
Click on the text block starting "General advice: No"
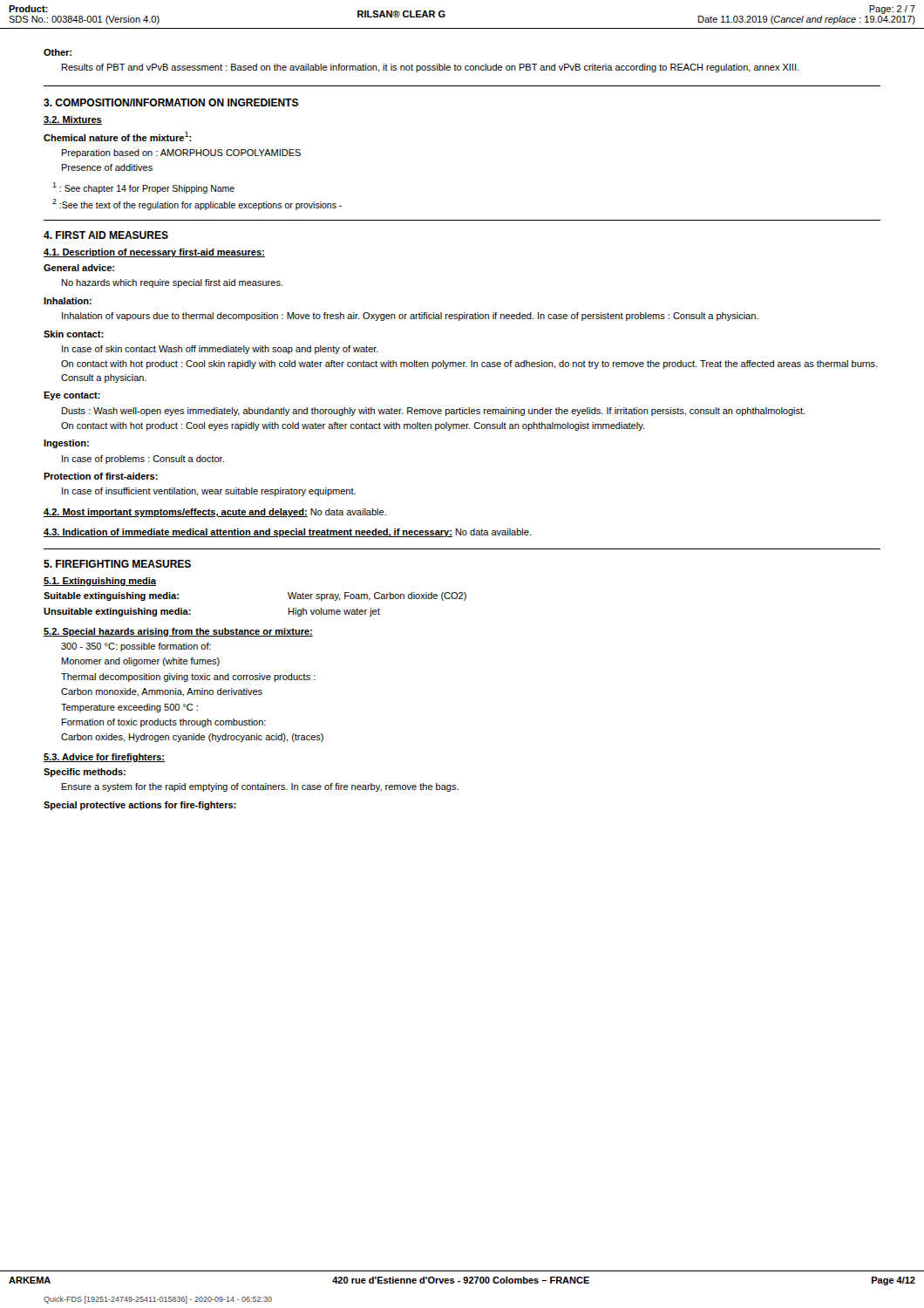[79, 268]
